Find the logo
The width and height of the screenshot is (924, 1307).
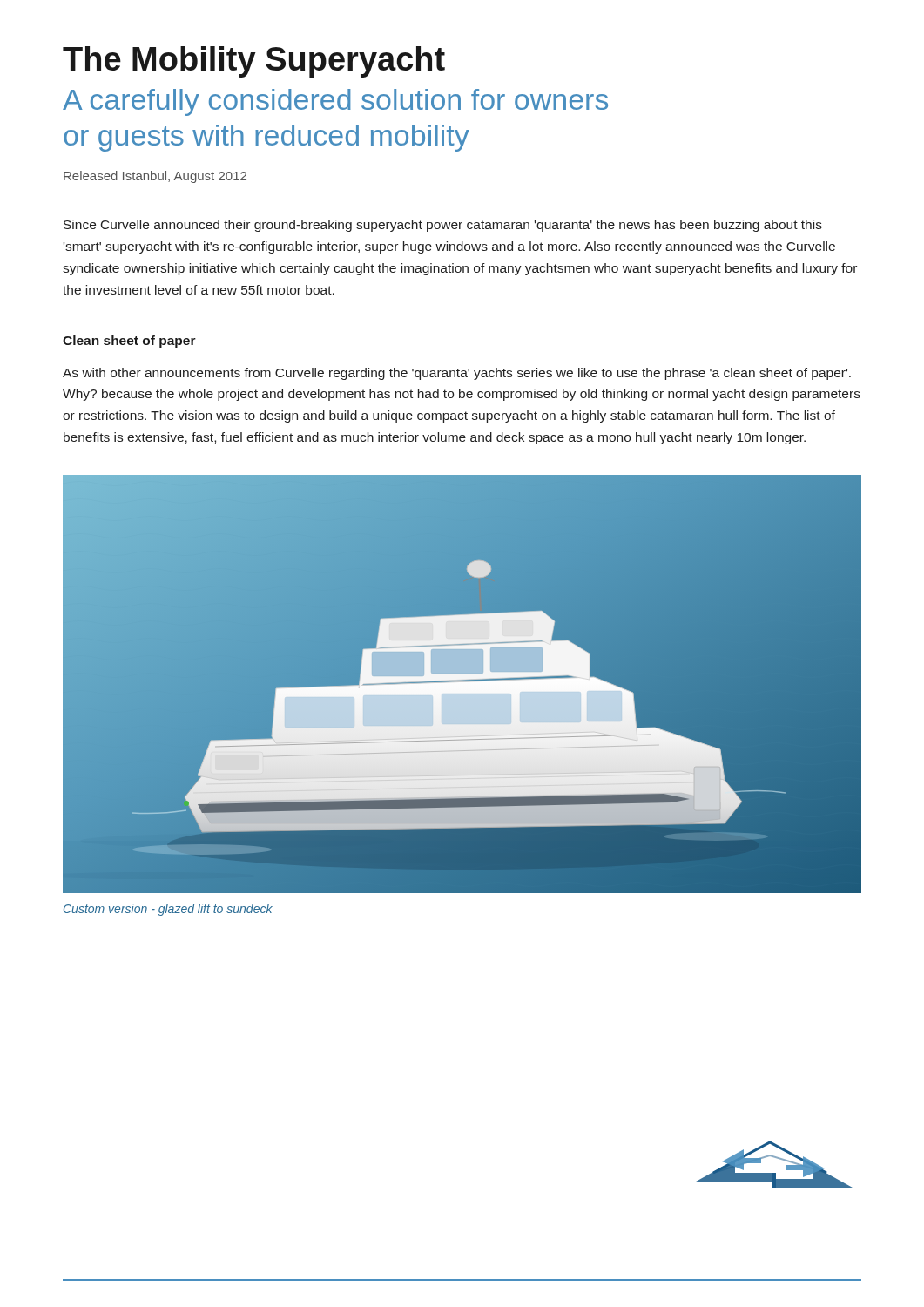pos(774,1166)
